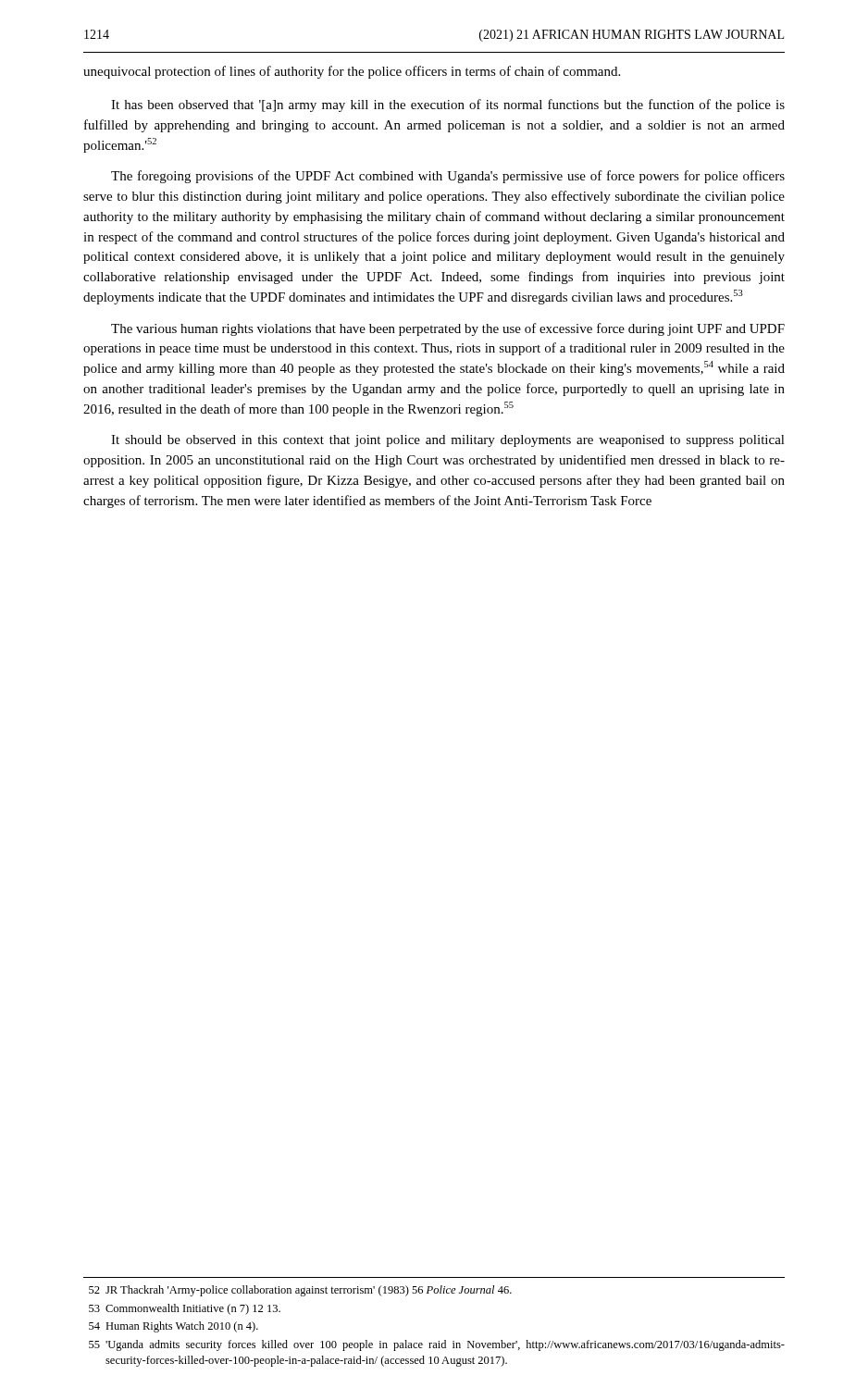Click on the block starting "It should be observed in"
This screenshot has width=868, height=1388.
coord(434,470)
